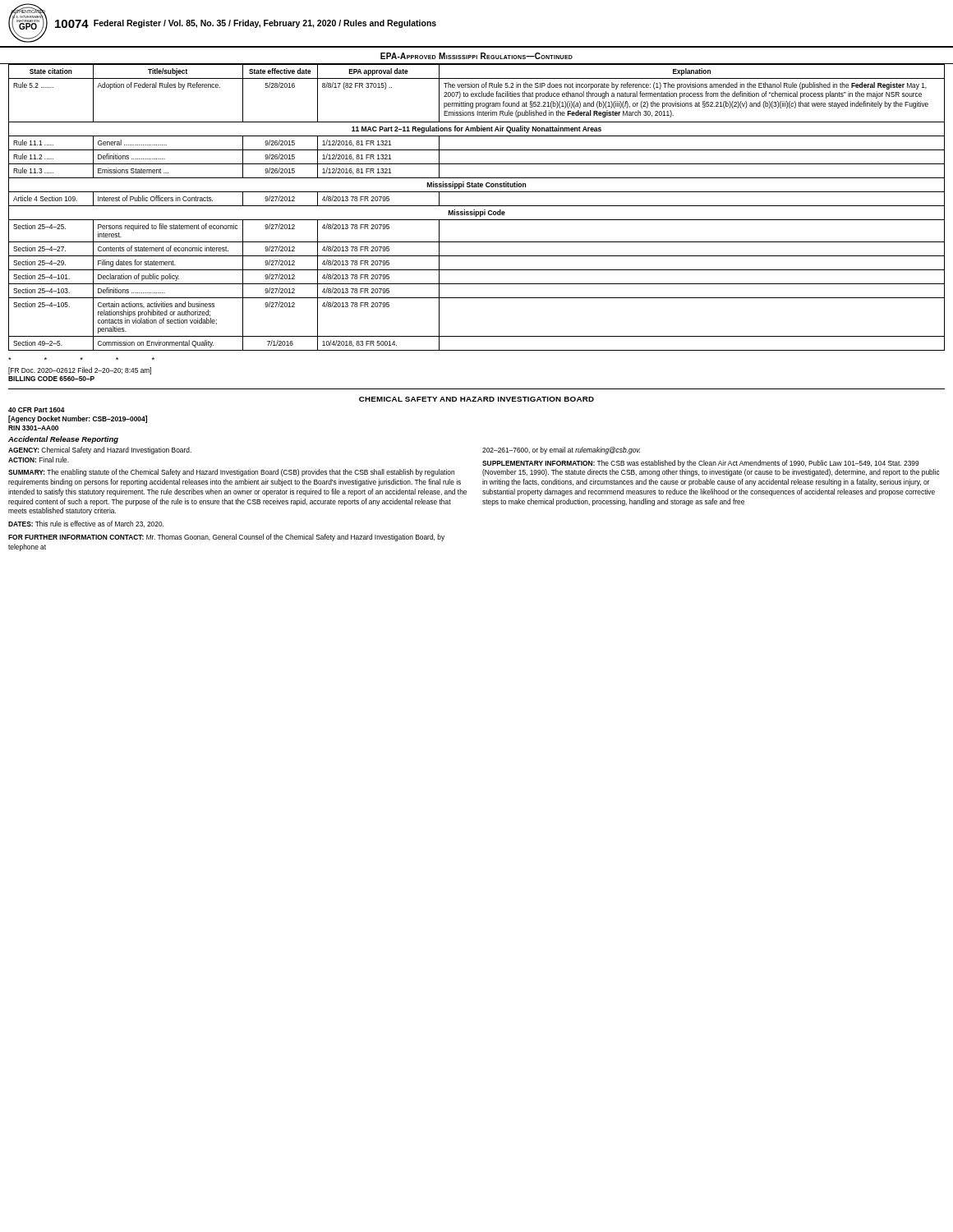Point to the block beginning "202–261–7600, or by email at rulemaking@csb.gov. SUPPLEMENTARY"
This screenshot has width=953, height=1232.
pyautogui.click(x=714, y=476)
